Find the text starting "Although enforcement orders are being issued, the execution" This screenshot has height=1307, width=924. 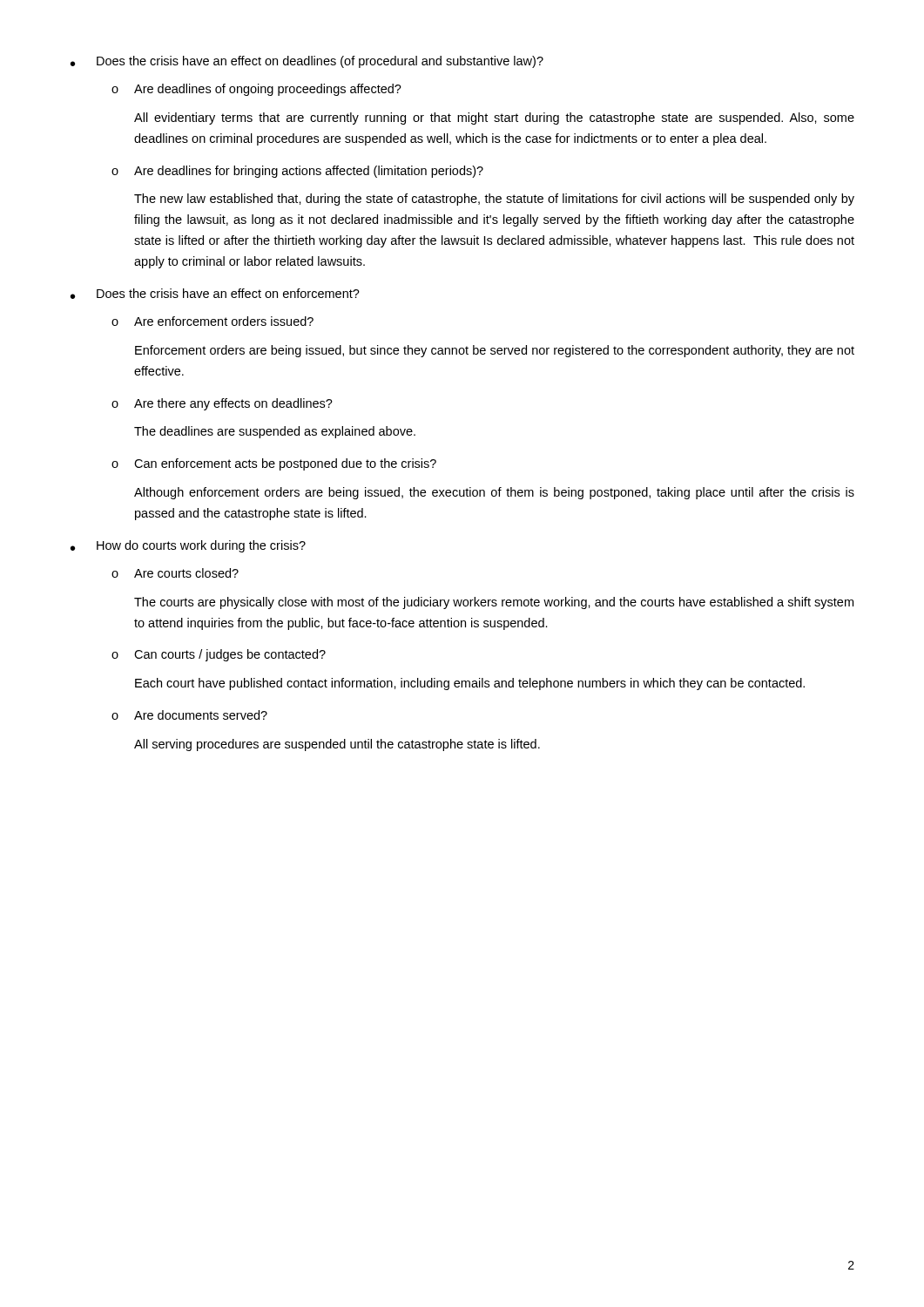coord(494,503)
